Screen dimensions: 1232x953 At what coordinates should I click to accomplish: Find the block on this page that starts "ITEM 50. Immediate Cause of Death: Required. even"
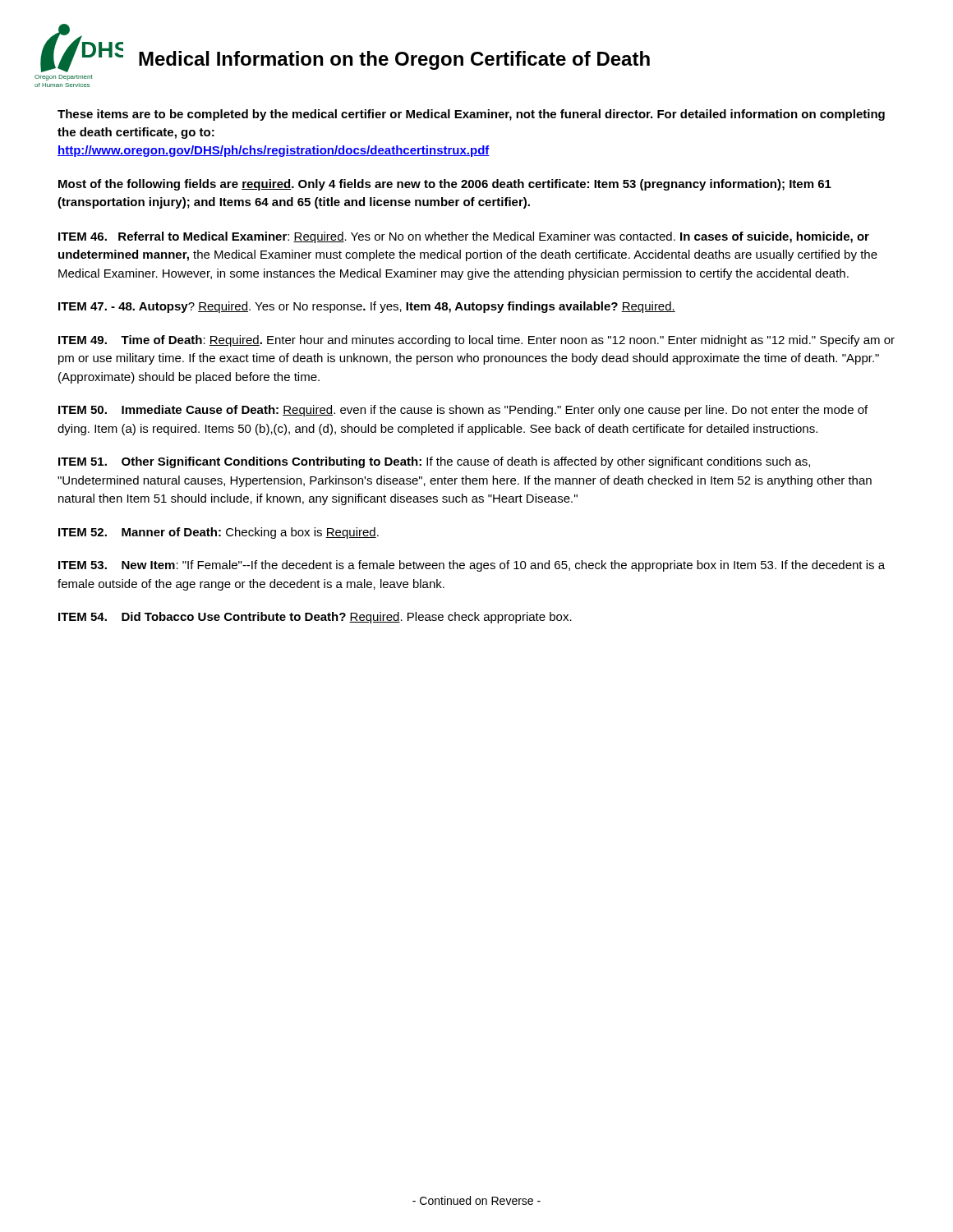point(476,419)
